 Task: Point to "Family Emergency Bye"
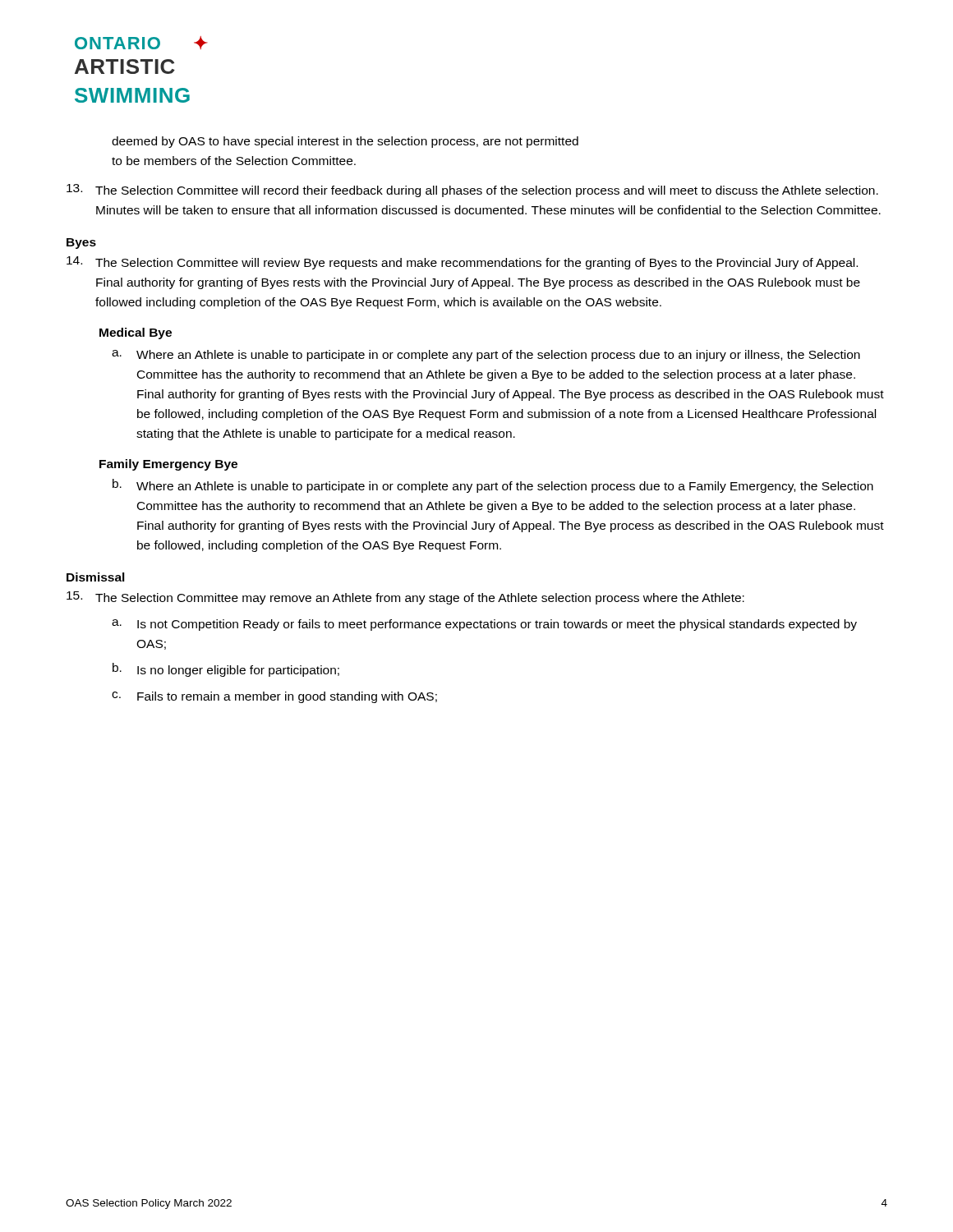tap(168, 464)
